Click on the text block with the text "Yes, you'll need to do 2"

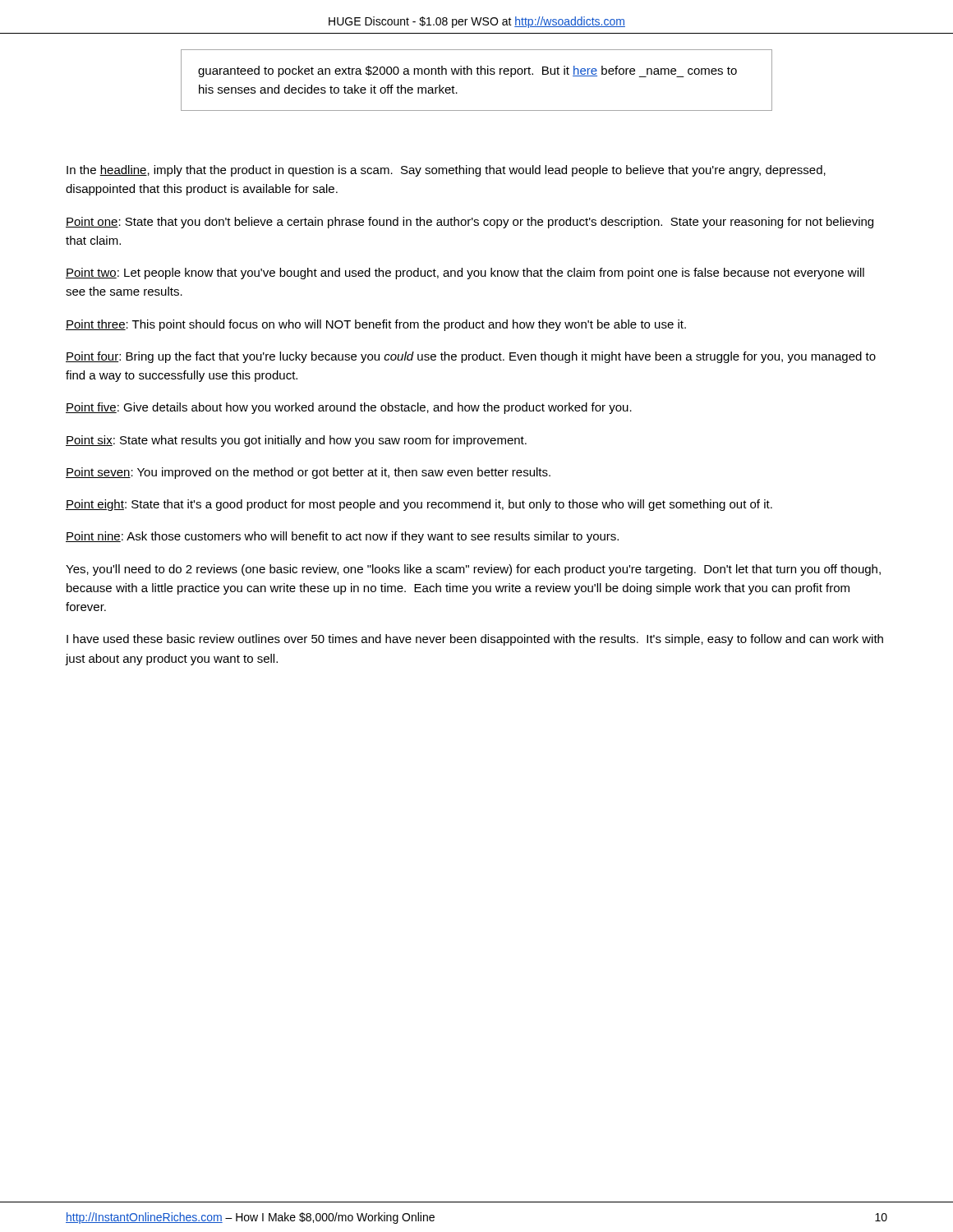(474, 587)
